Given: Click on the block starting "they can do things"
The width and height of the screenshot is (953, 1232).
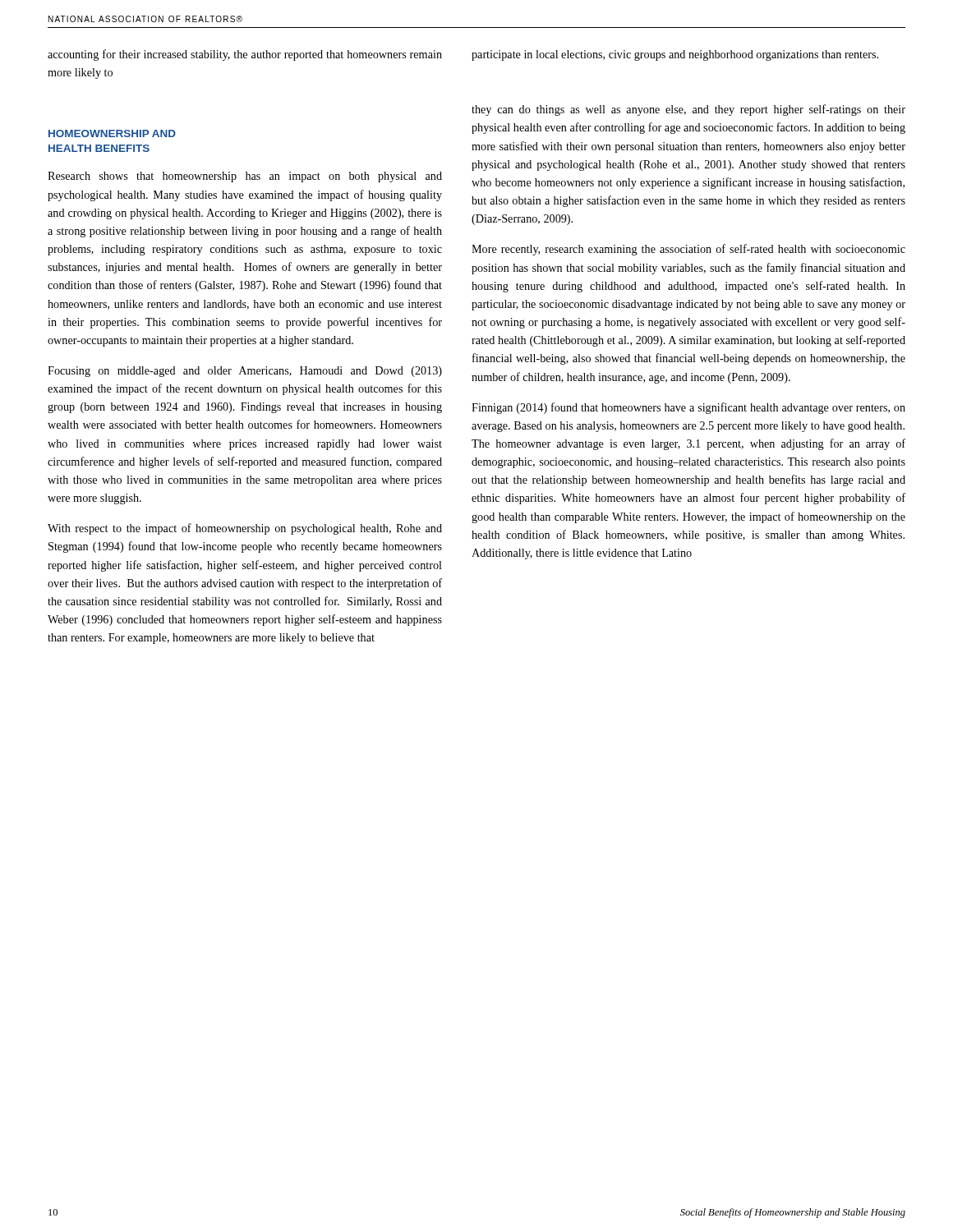Looking at the screenshot, I should [688, 164].
